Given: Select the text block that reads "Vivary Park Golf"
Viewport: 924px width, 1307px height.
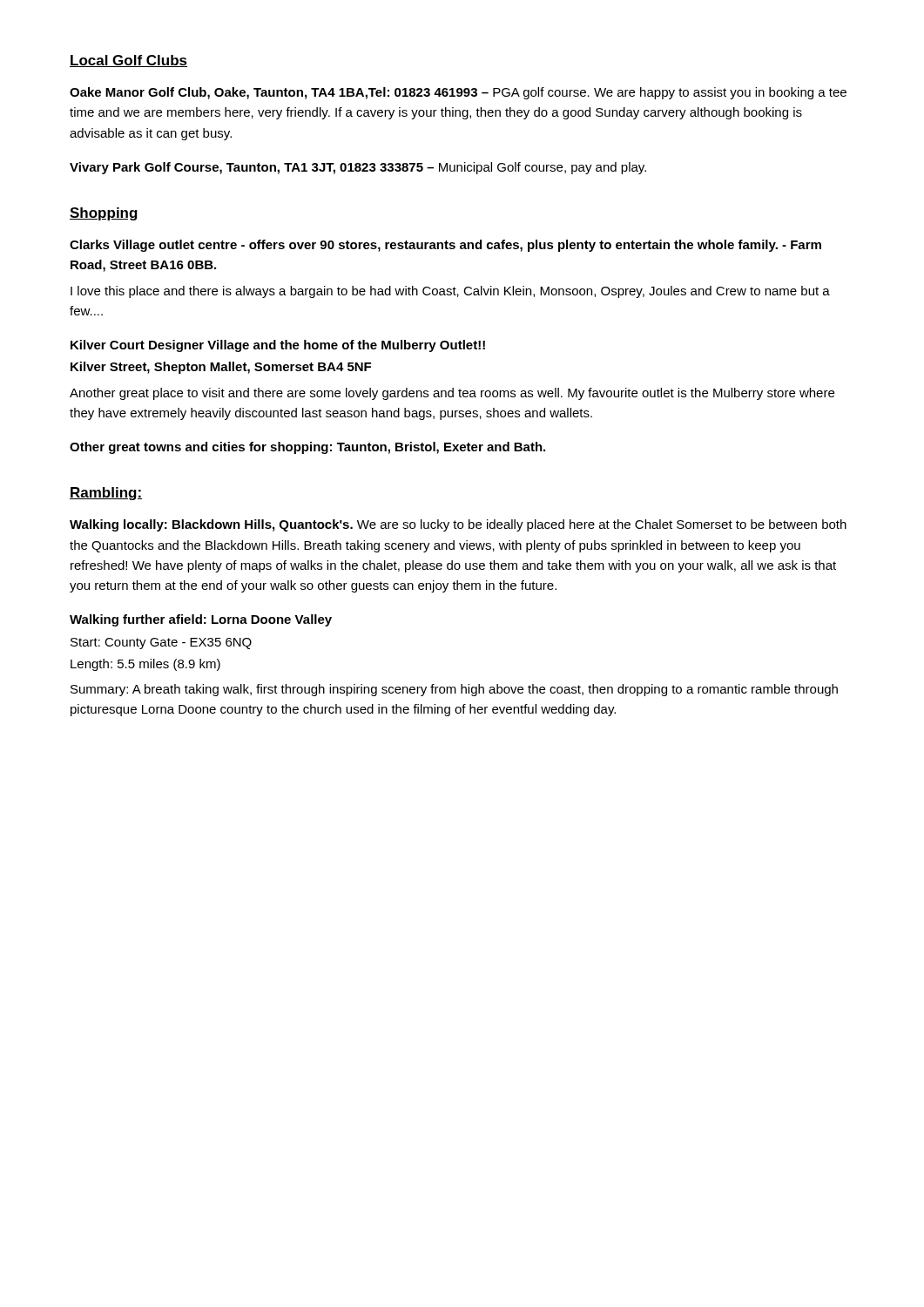Looking at the screenshot, I should [359, 167].
